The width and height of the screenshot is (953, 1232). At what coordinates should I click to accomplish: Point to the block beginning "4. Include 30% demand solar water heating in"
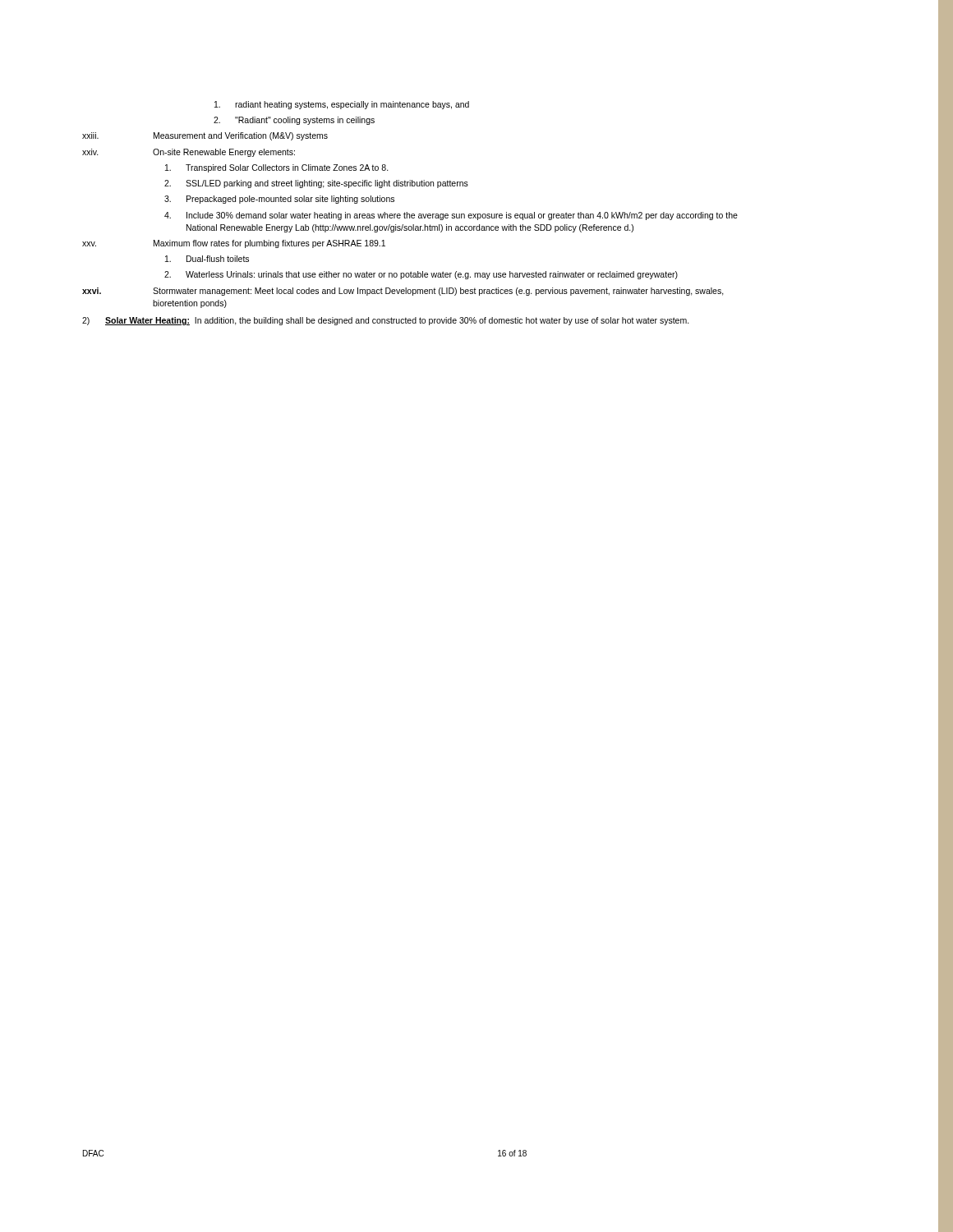[x=460, y=222]
